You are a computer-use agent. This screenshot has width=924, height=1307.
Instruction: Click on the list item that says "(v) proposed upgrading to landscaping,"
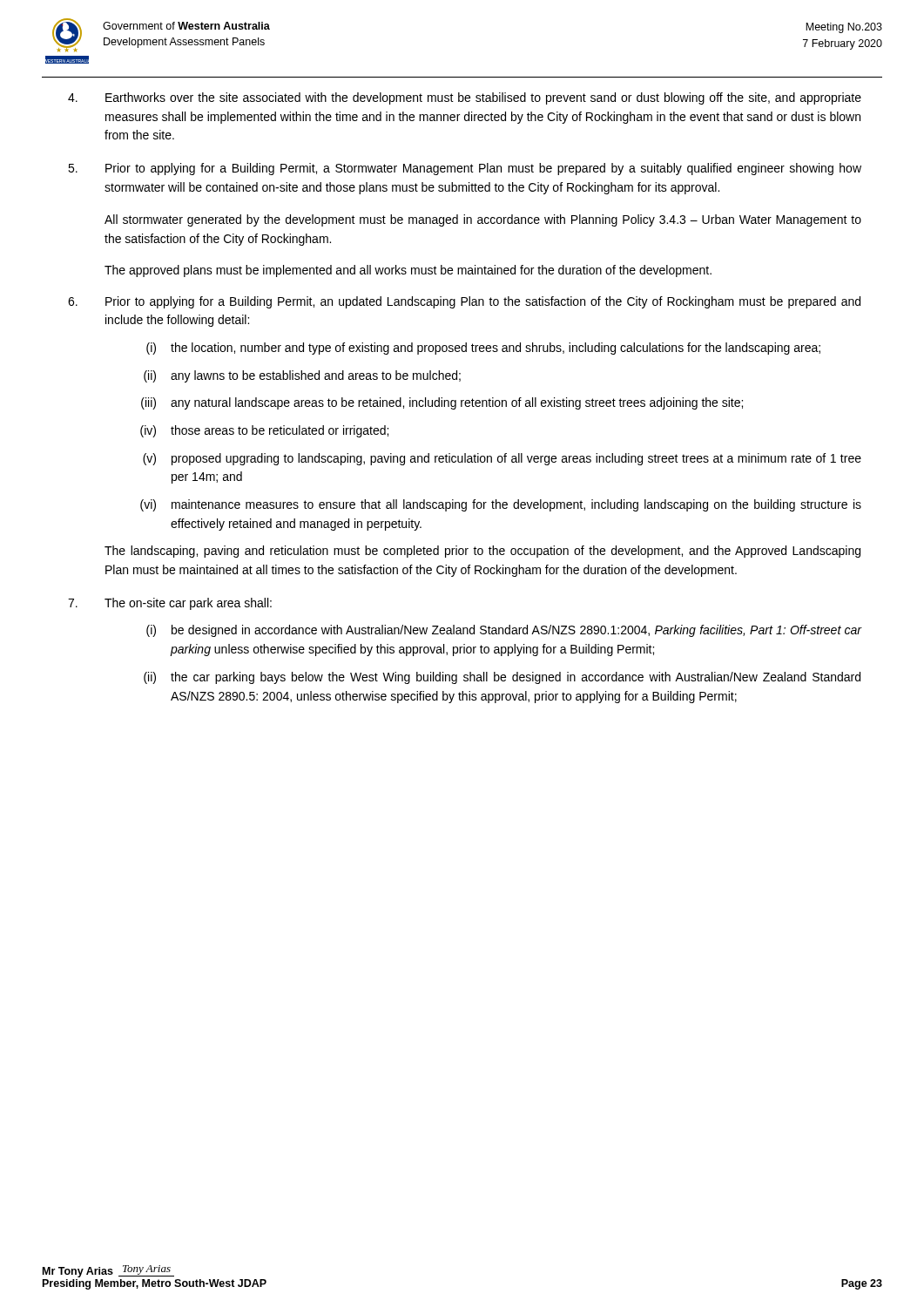tap(483, 468)
